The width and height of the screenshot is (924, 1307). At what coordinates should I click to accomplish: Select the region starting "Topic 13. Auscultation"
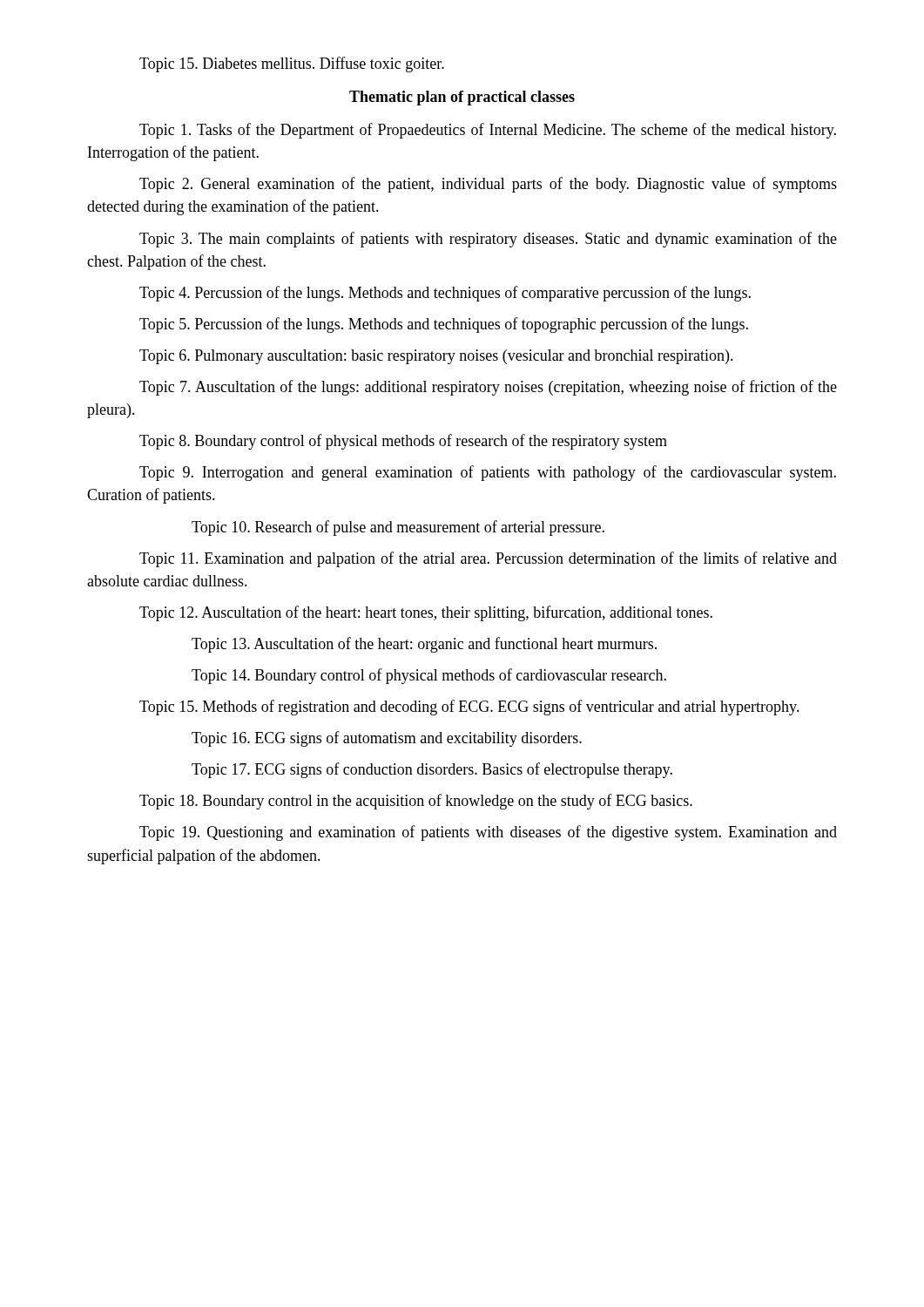(462, 644)
